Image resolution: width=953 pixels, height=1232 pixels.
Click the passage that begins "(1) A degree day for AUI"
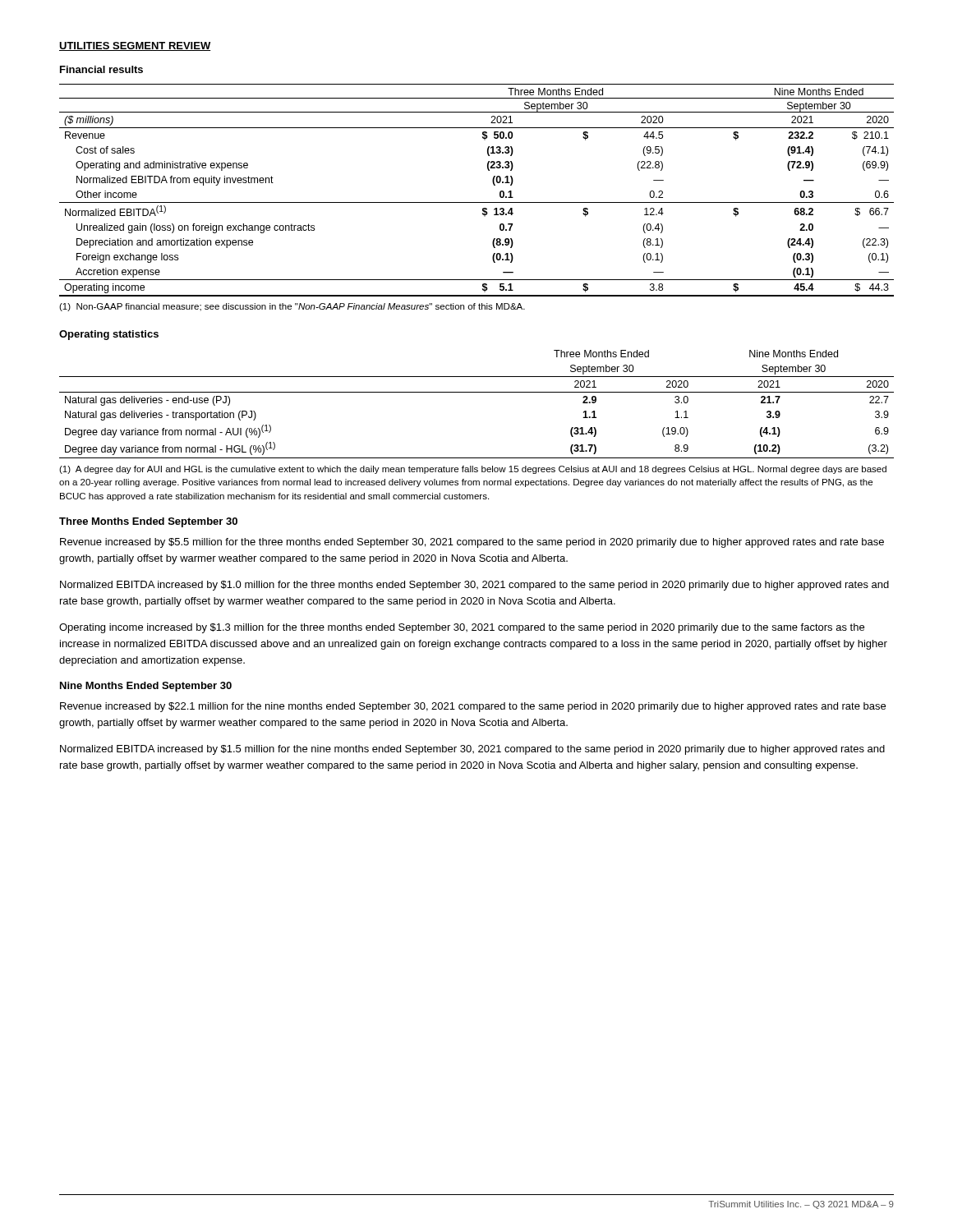[473, 482]
